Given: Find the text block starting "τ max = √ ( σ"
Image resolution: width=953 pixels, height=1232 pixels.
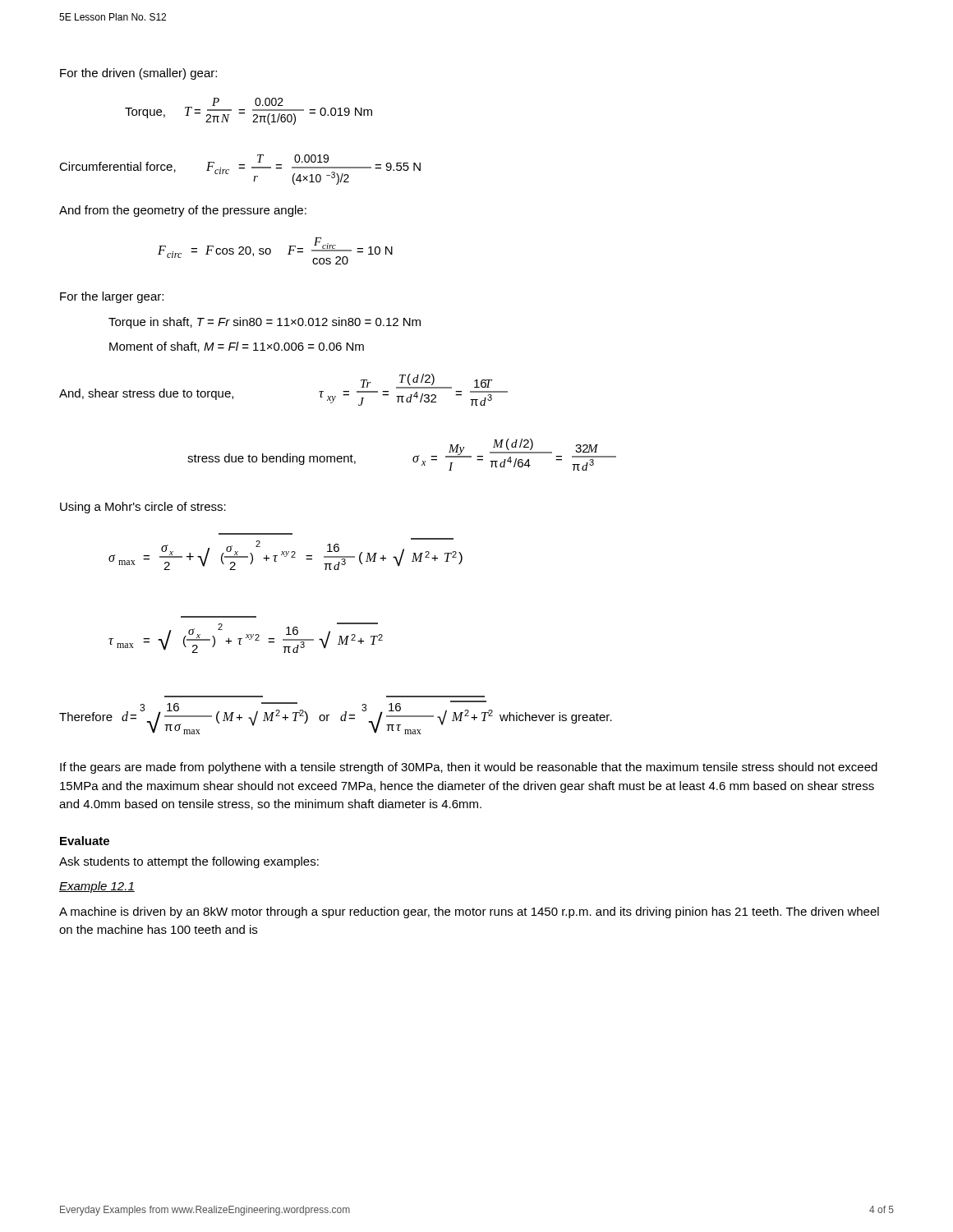Looking at the screenshot, I should click(314, 638).
